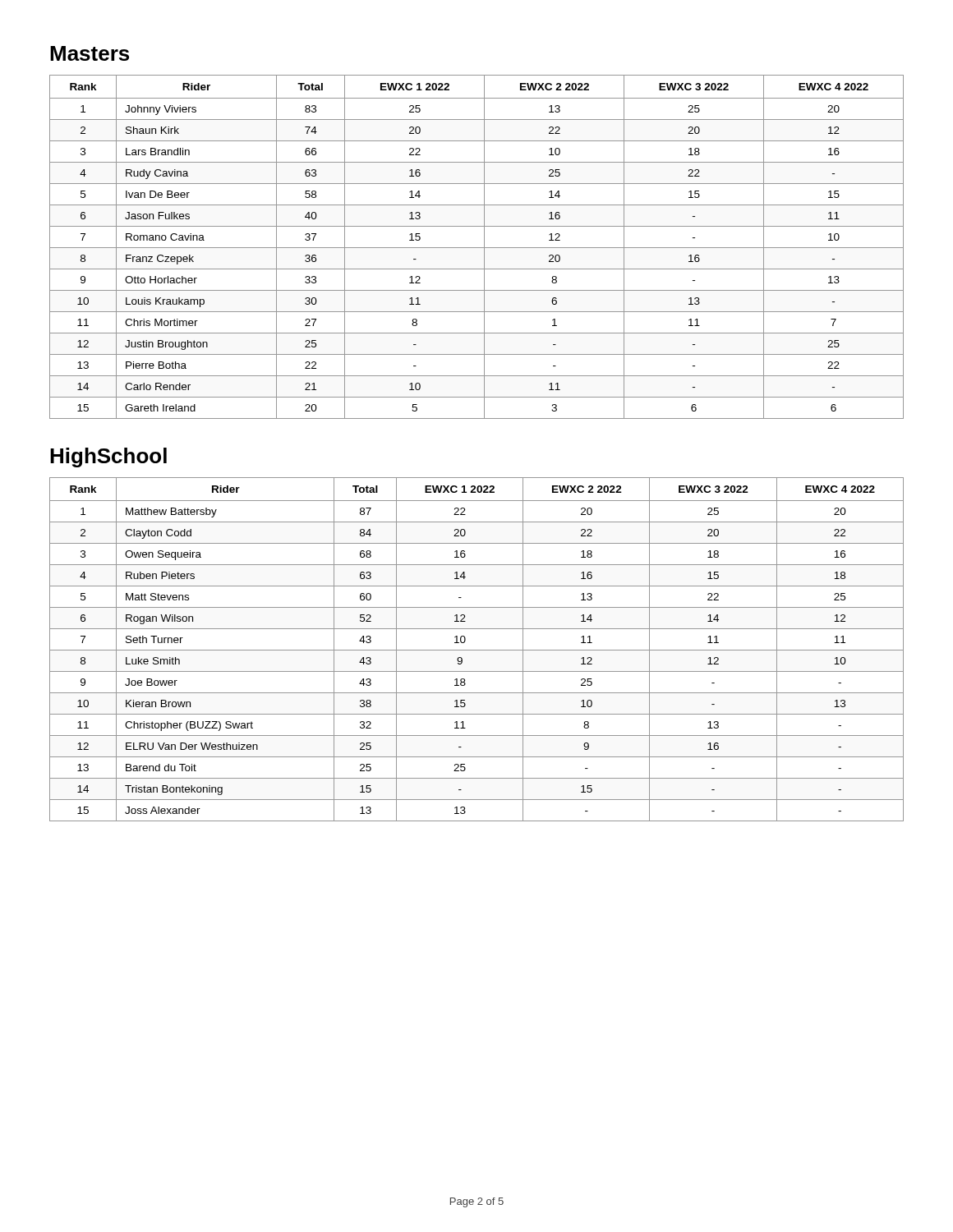Find the table that mentions "Johnny Viviers"
The image size is (953, 1232).
pos(476,247)
